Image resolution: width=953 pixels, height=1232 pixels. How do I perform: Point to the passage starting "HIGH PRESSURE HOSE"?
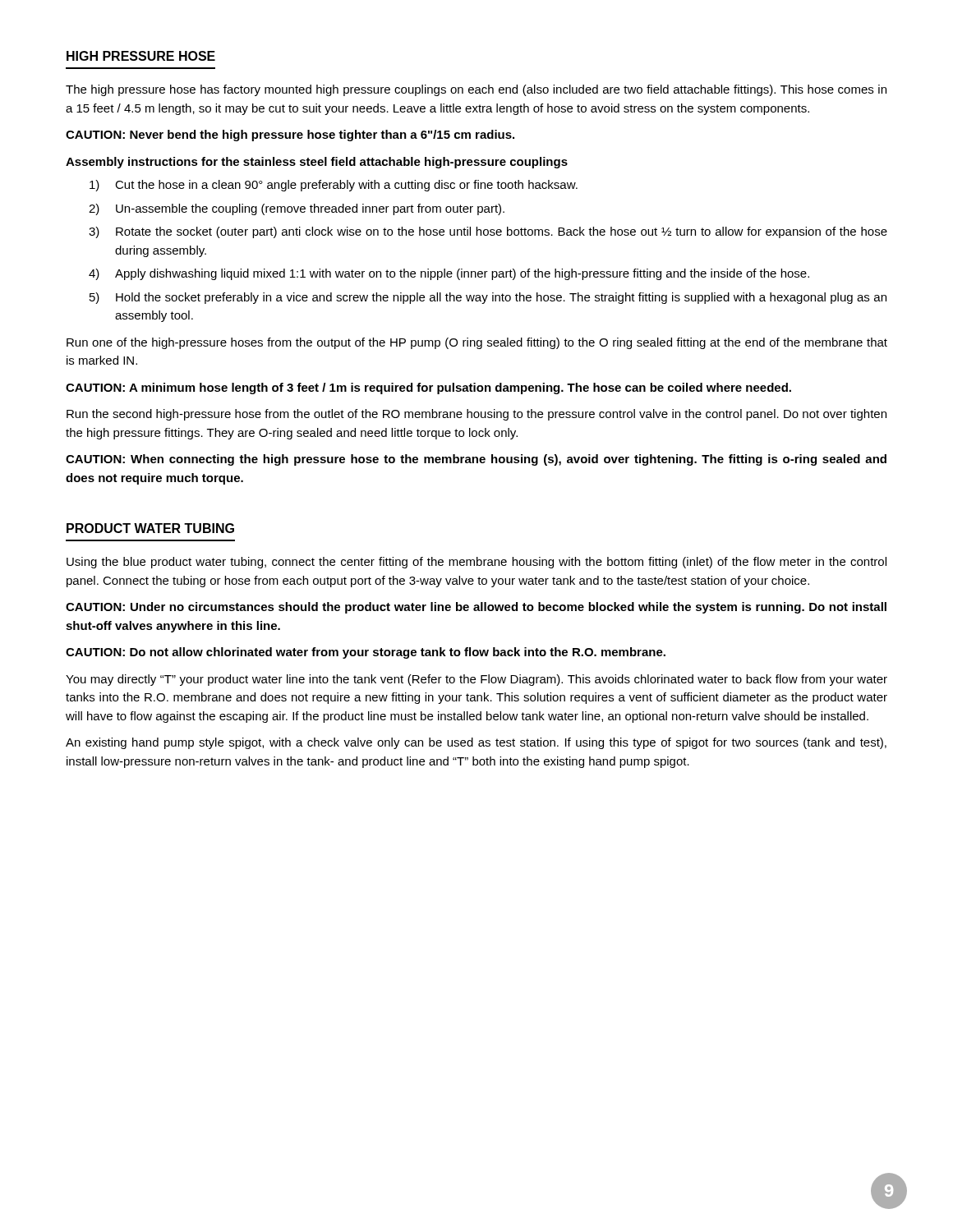[141, 56]
